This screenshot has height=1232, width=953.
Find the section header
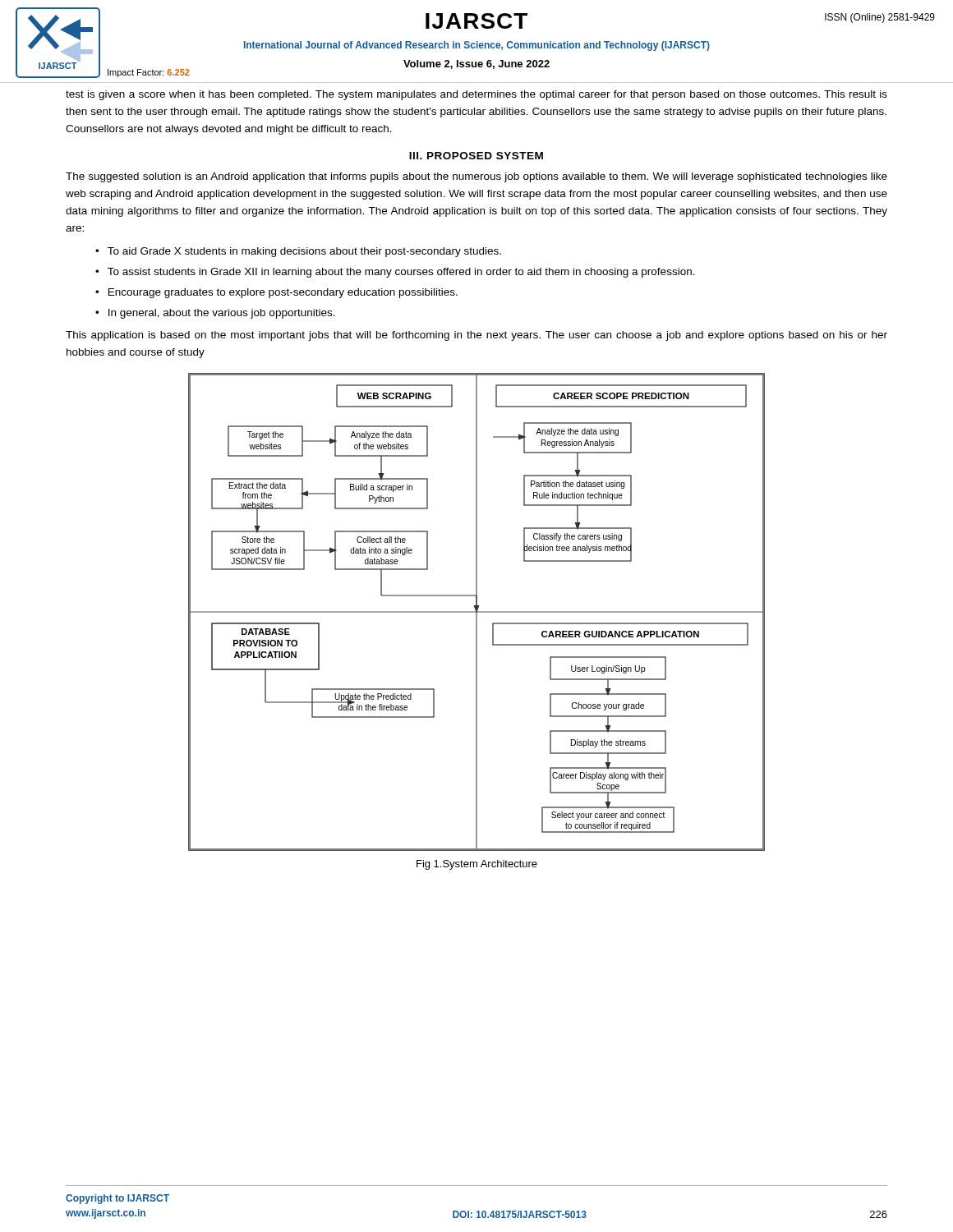476,155
